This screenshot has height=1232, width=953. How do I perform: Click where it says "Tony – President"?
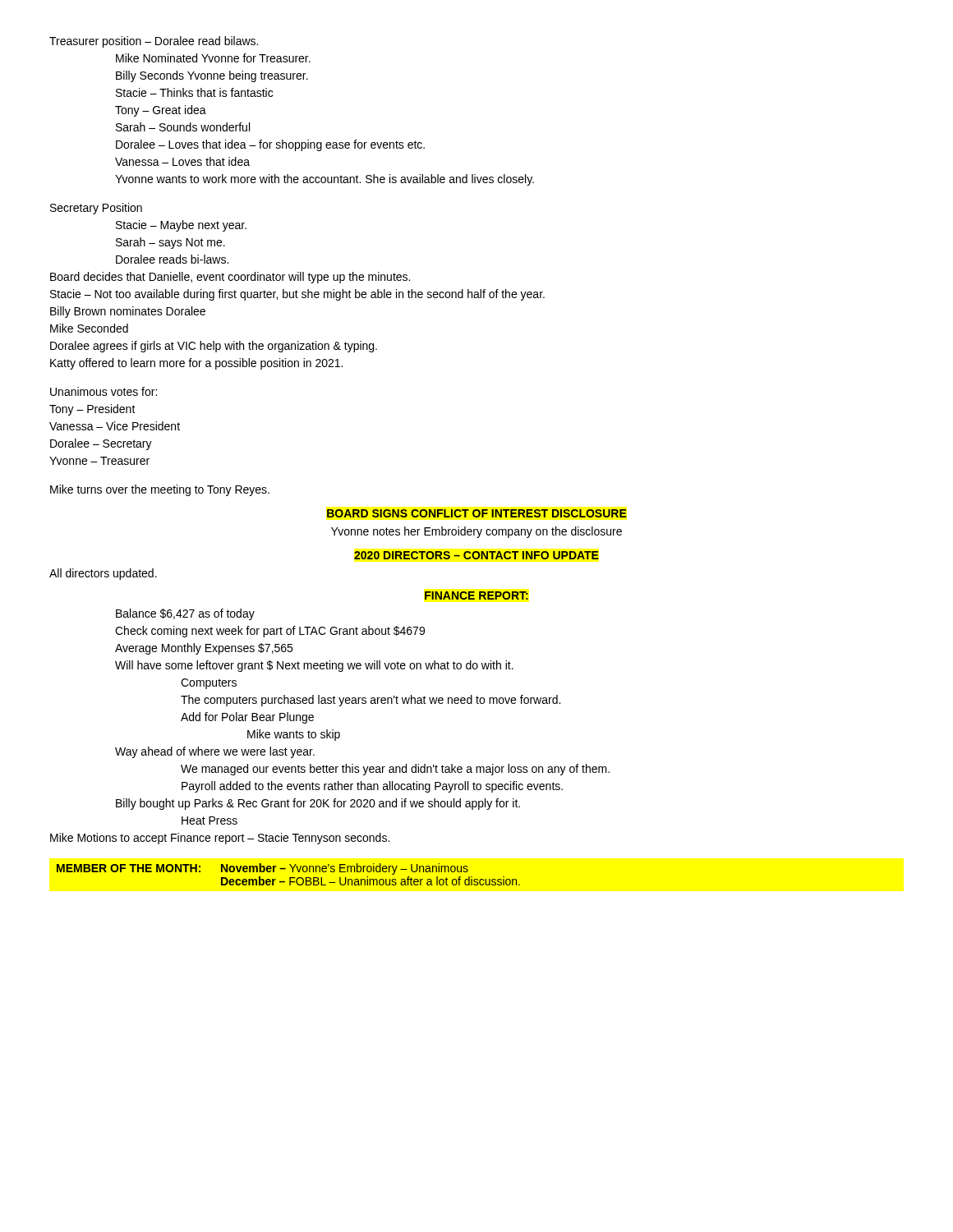[92, 409]
